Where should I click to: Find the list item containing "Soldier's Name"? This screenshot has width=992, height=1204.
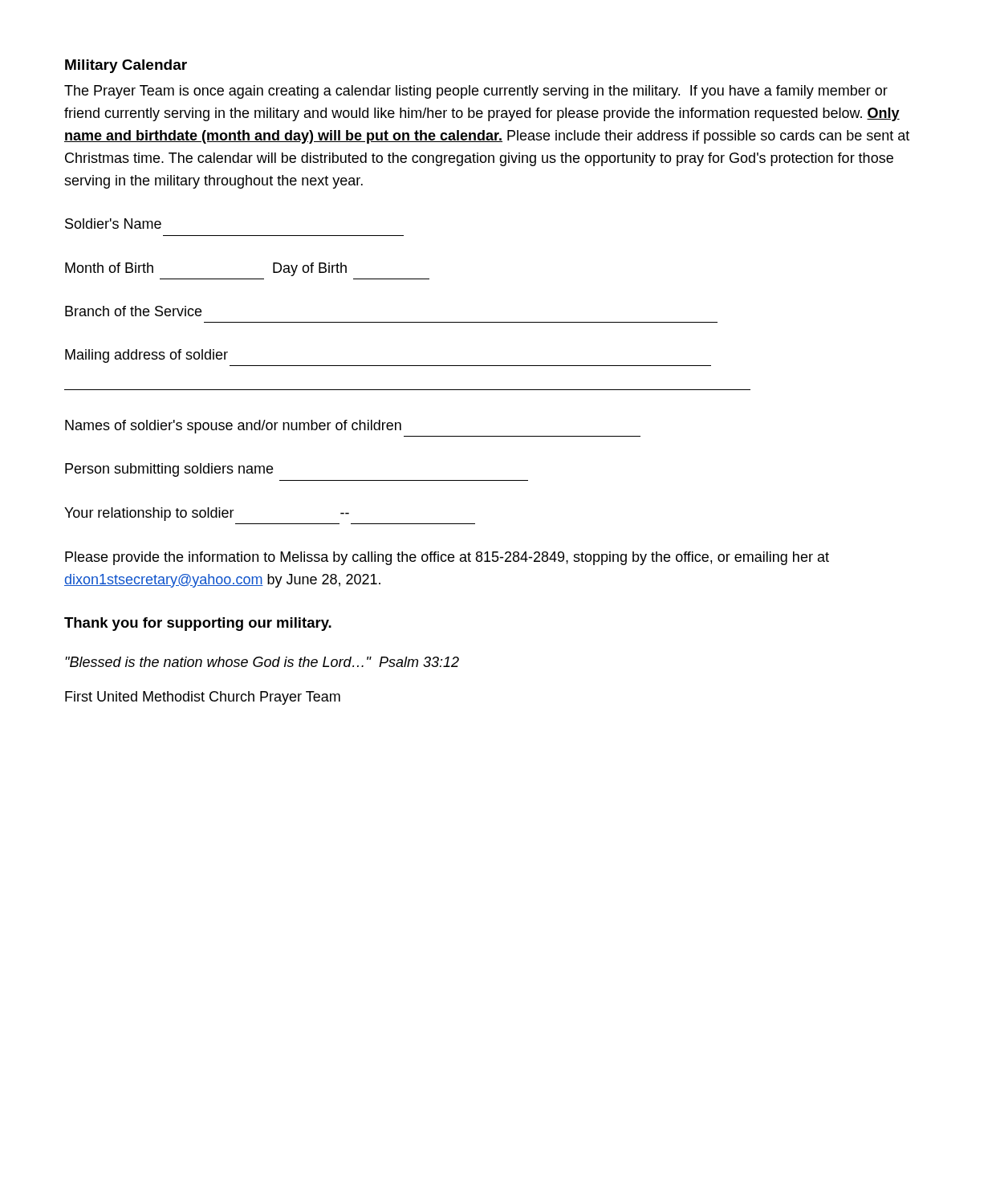[x=234, y=225]
